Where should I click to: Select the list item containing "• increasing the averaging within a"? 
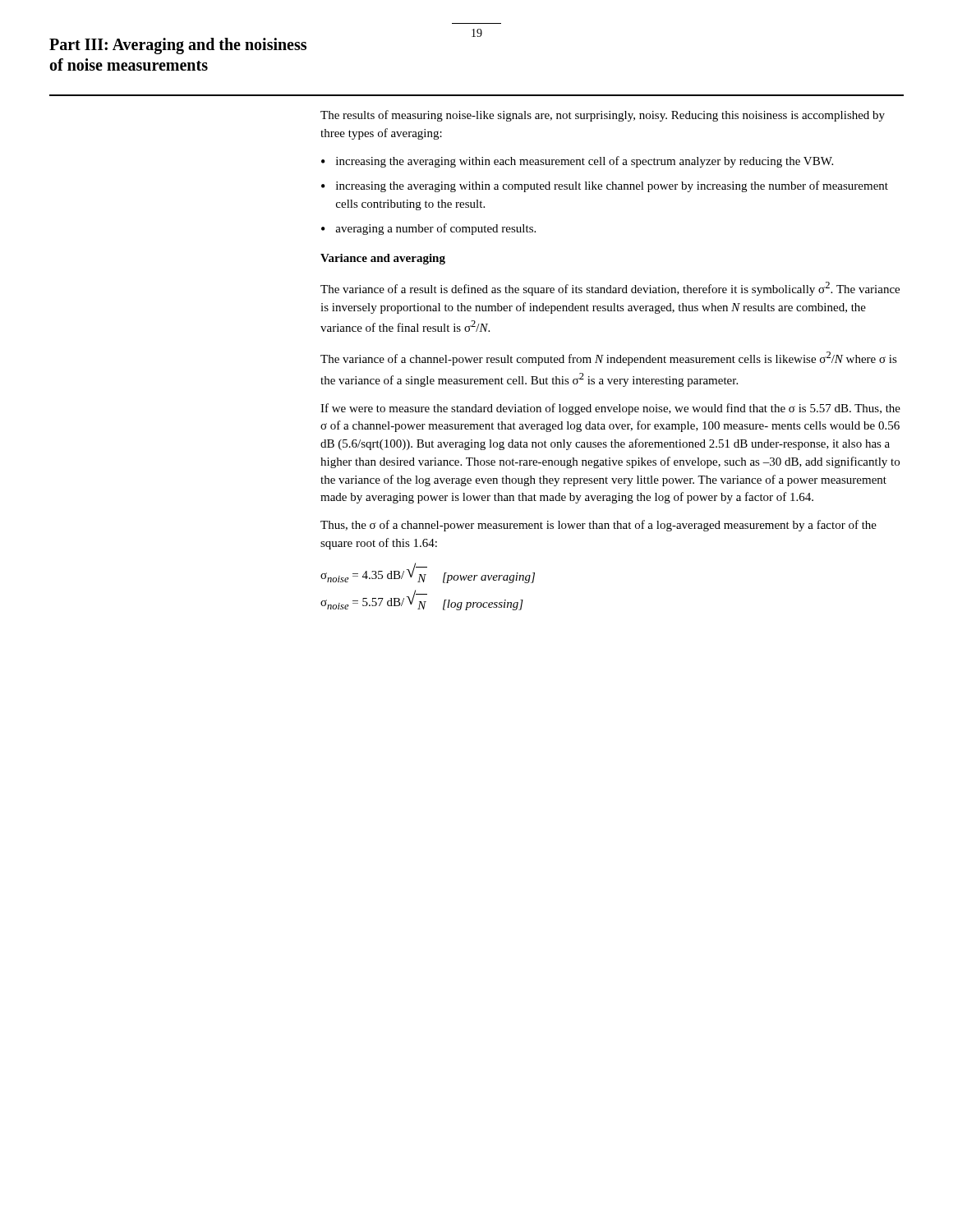[x=612, y=195]
